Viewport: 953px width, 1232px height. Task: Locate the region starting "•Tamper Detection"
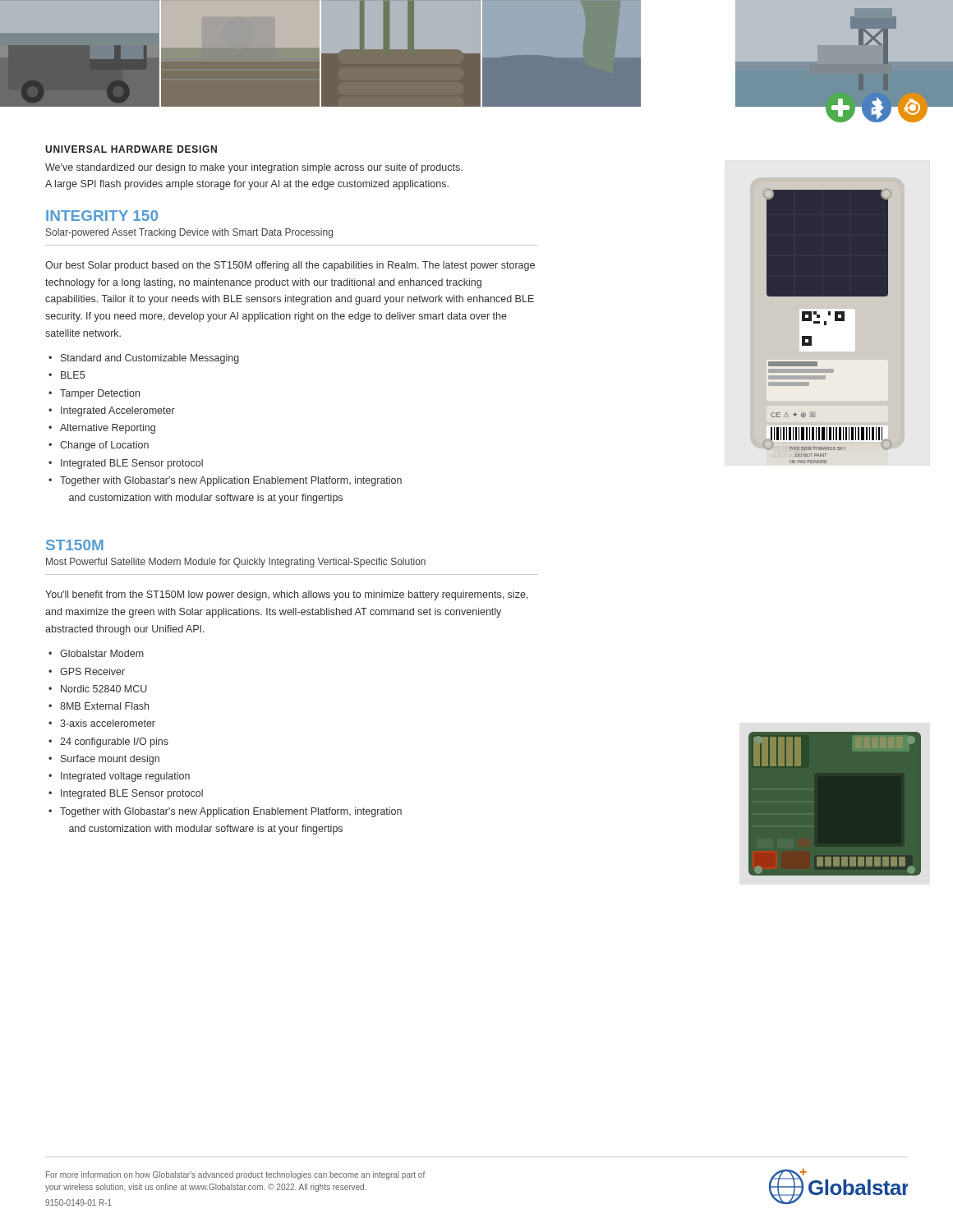pyautogui.click(x=94, y=394)
